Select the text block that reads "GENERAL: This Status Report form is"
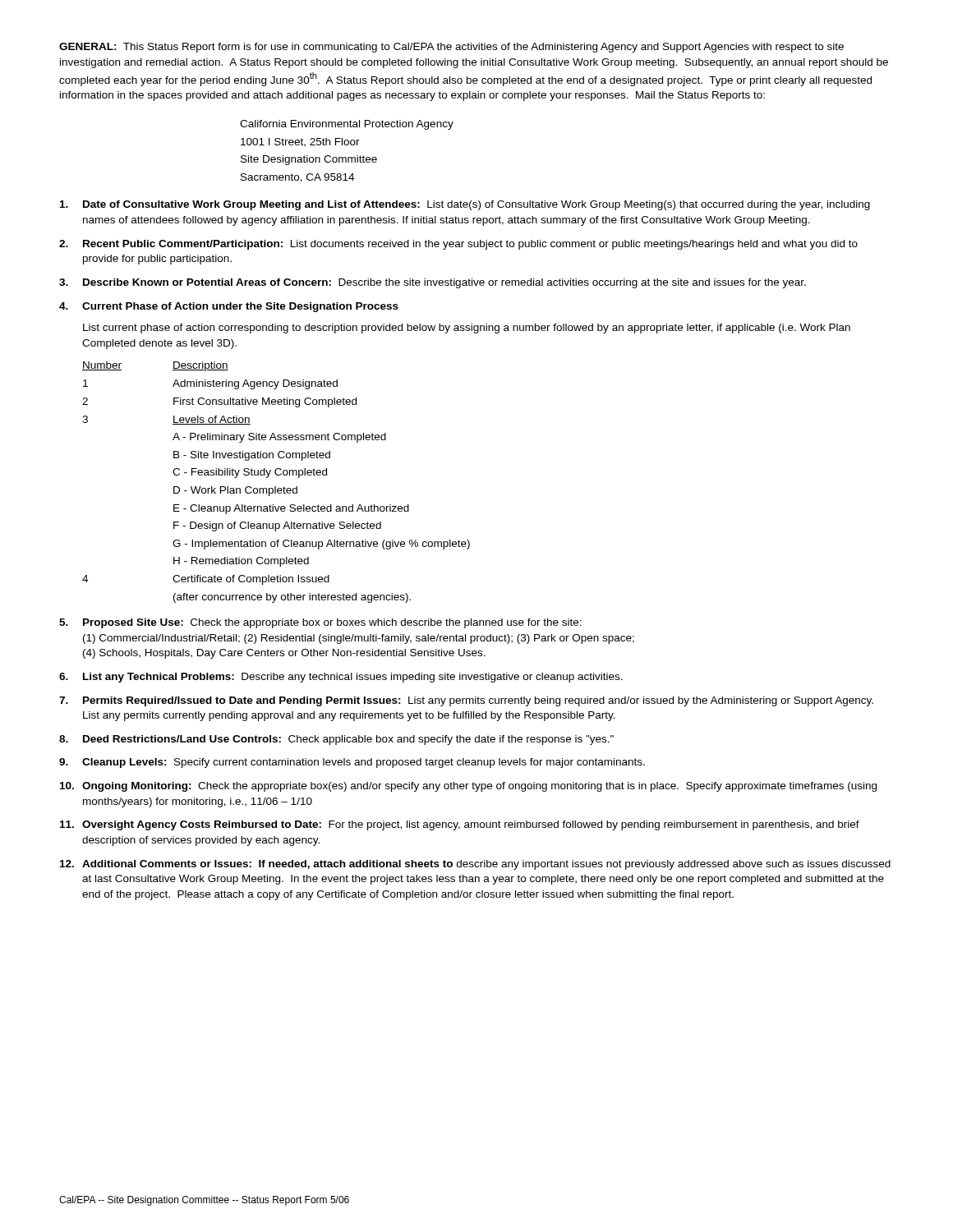Viewport: 953px width, 1232px height. (x=474, y=71)
